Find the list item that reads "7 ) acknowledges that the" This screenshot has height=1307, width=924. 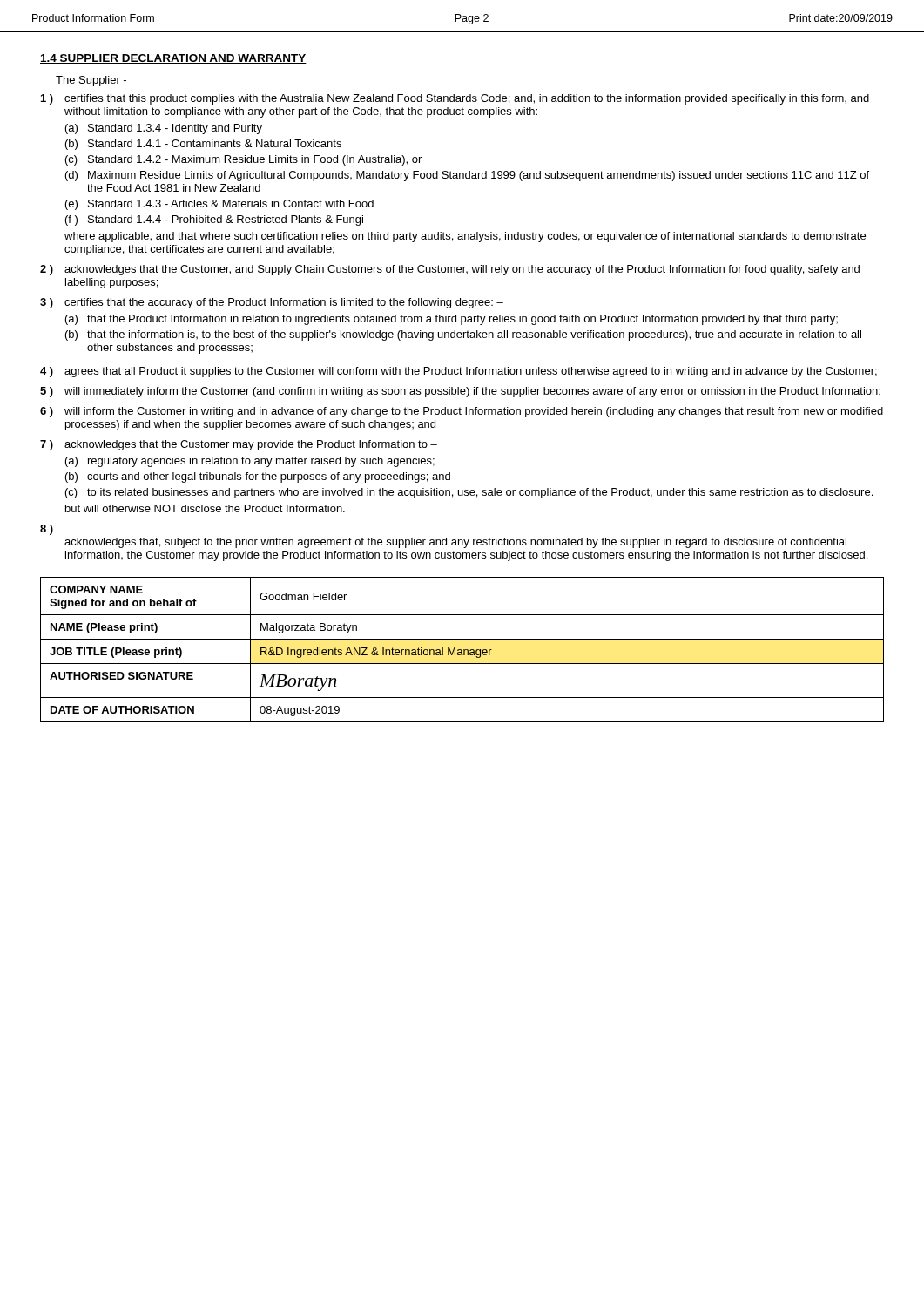click(239, 445)
